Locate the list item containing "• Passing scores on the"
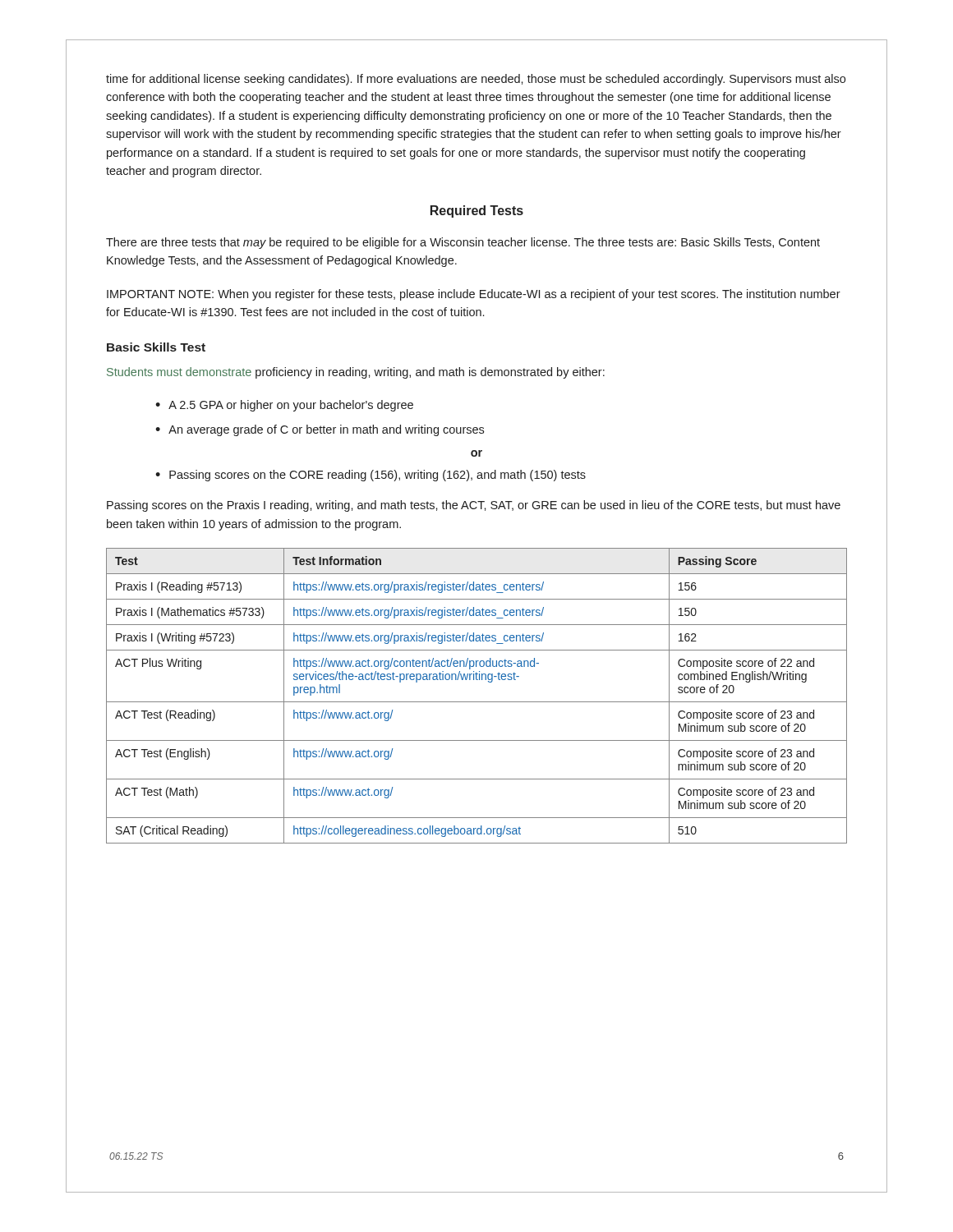Image resolution: width=953 pixels, height=1232 pixels. pos(371,475)
